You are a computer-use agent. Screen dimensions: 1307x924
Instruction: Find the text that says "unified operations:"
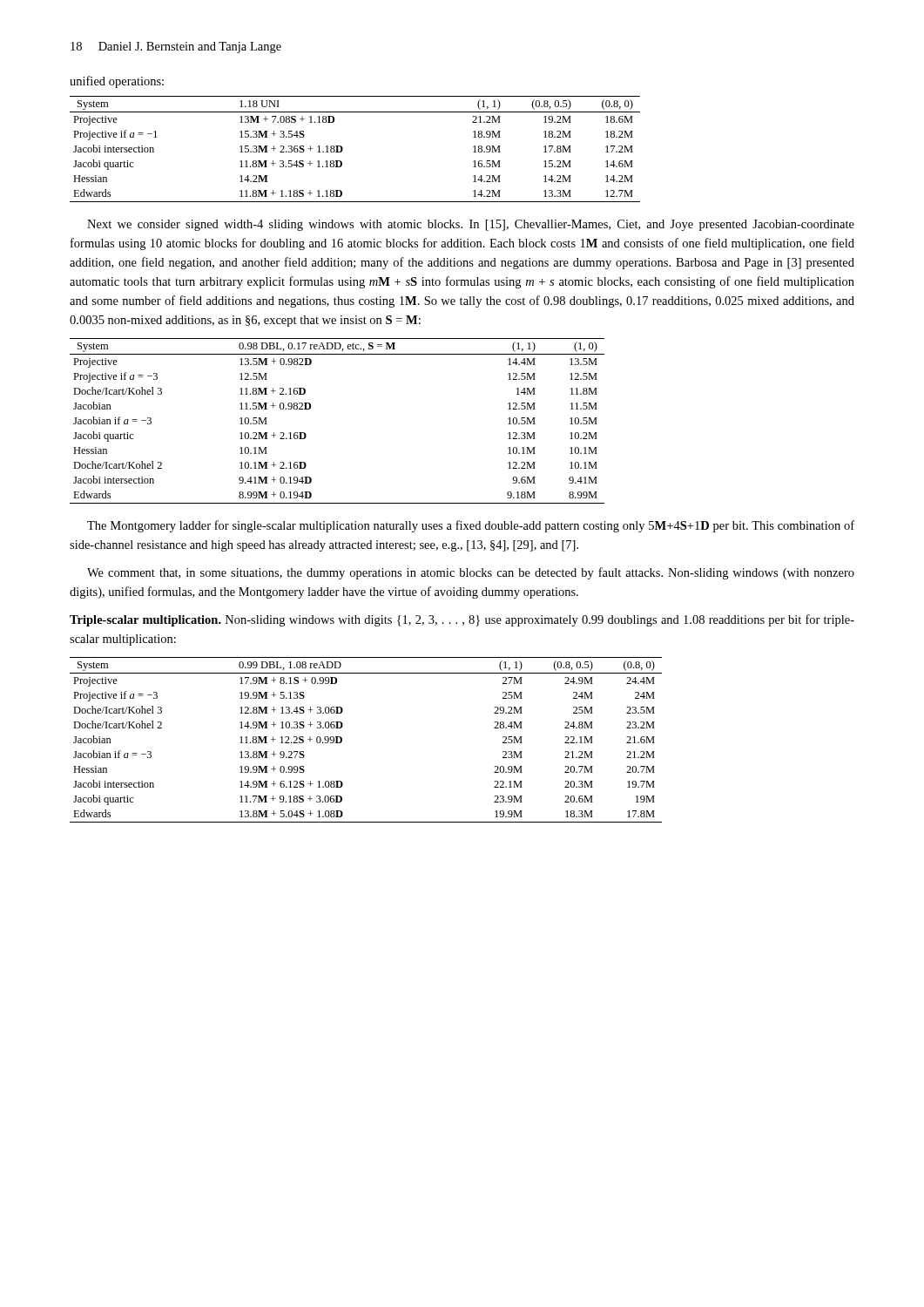[117, 81]
